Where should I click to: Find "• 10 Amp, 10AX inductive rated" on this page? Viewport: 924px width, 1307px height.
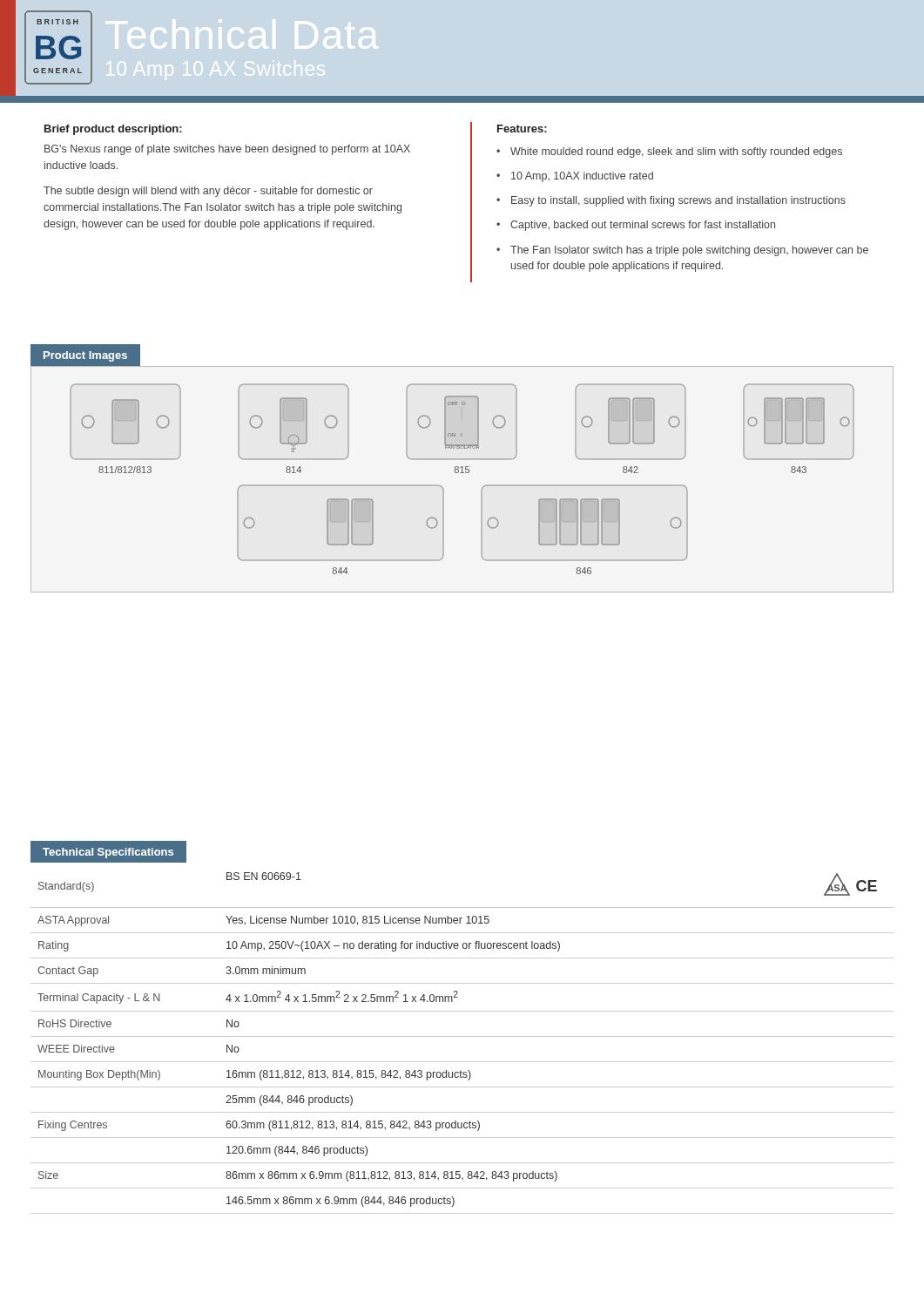tap(575, 176)
